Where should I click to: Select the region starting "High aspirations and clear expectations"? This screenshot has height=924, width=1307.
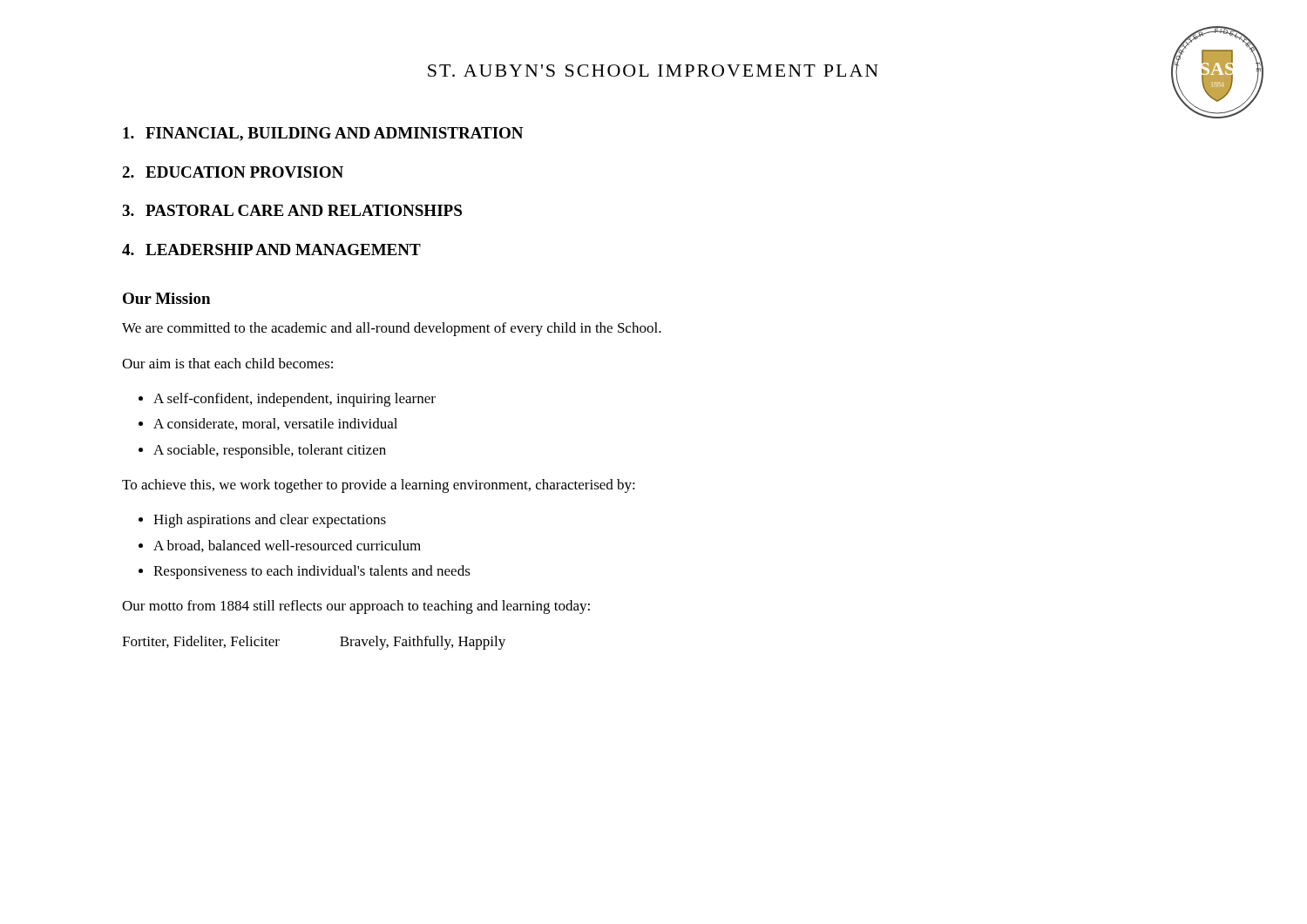click(270, 520)
